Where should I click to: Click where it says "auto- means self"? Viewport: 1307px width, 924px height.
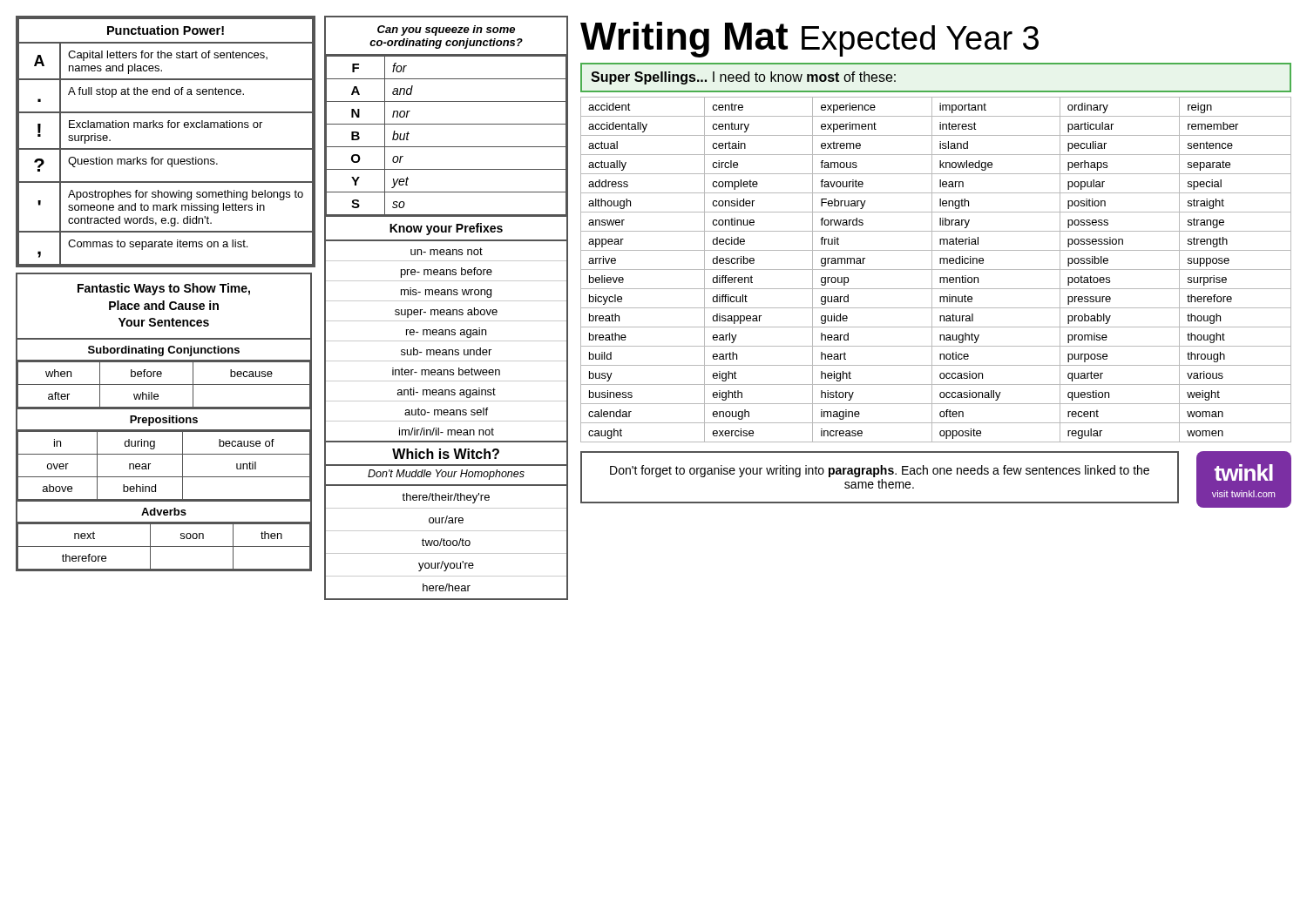pyautogui.click(x=446, y=411)
